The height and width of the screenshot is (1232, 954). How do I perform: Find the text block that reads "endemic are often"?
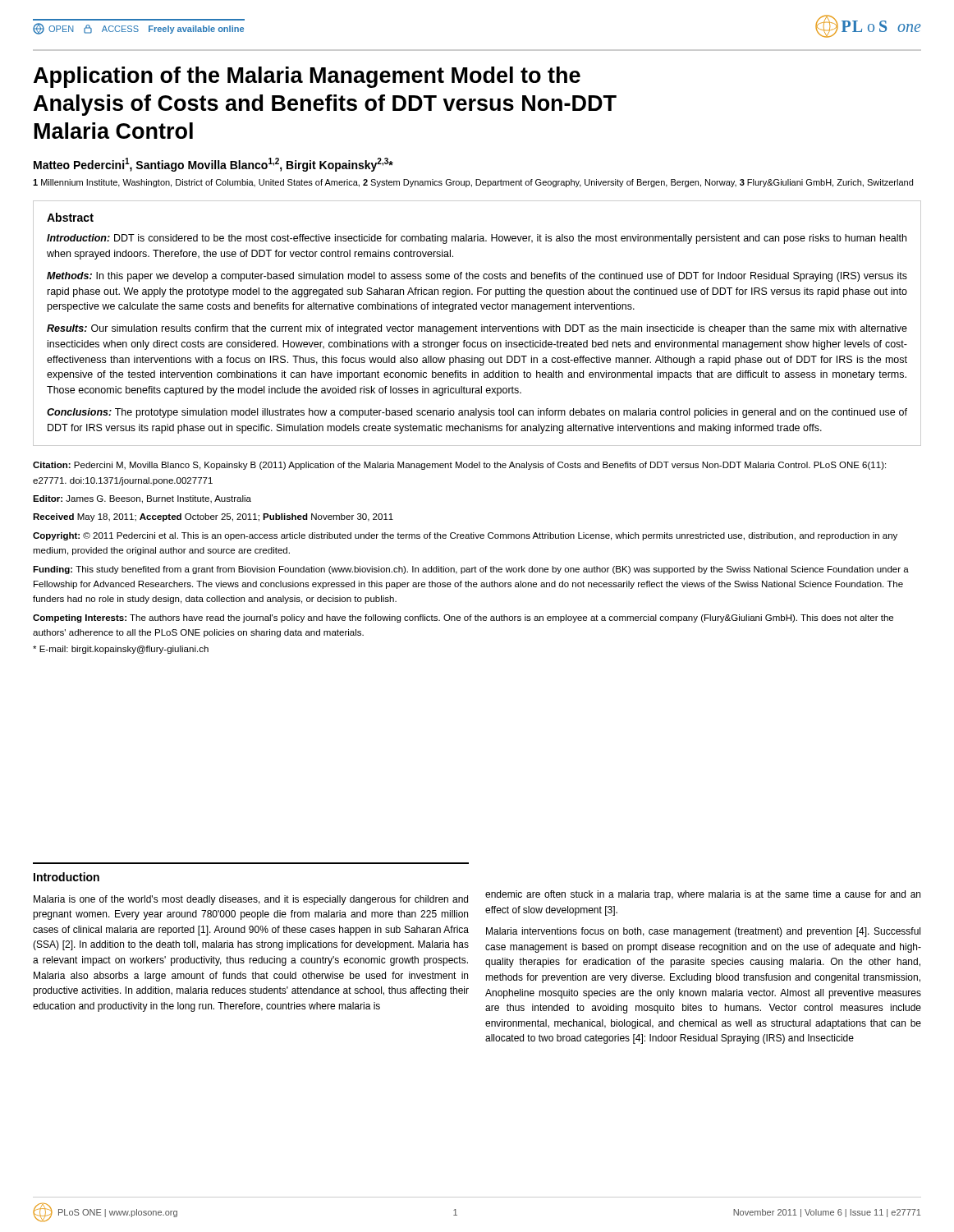coord(703,967)
